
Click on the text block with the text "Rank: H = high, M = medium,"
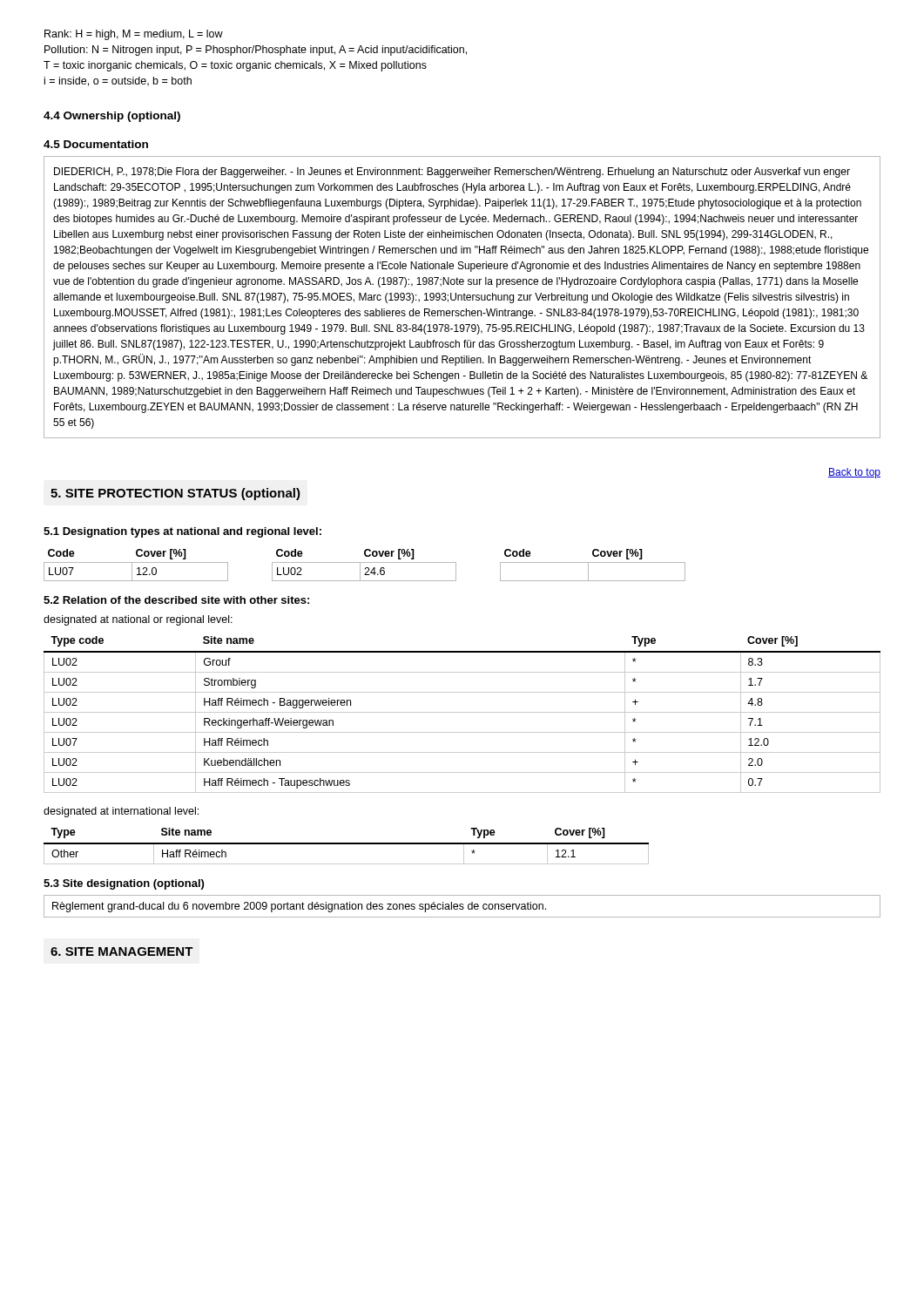click(x=256, y=58)
